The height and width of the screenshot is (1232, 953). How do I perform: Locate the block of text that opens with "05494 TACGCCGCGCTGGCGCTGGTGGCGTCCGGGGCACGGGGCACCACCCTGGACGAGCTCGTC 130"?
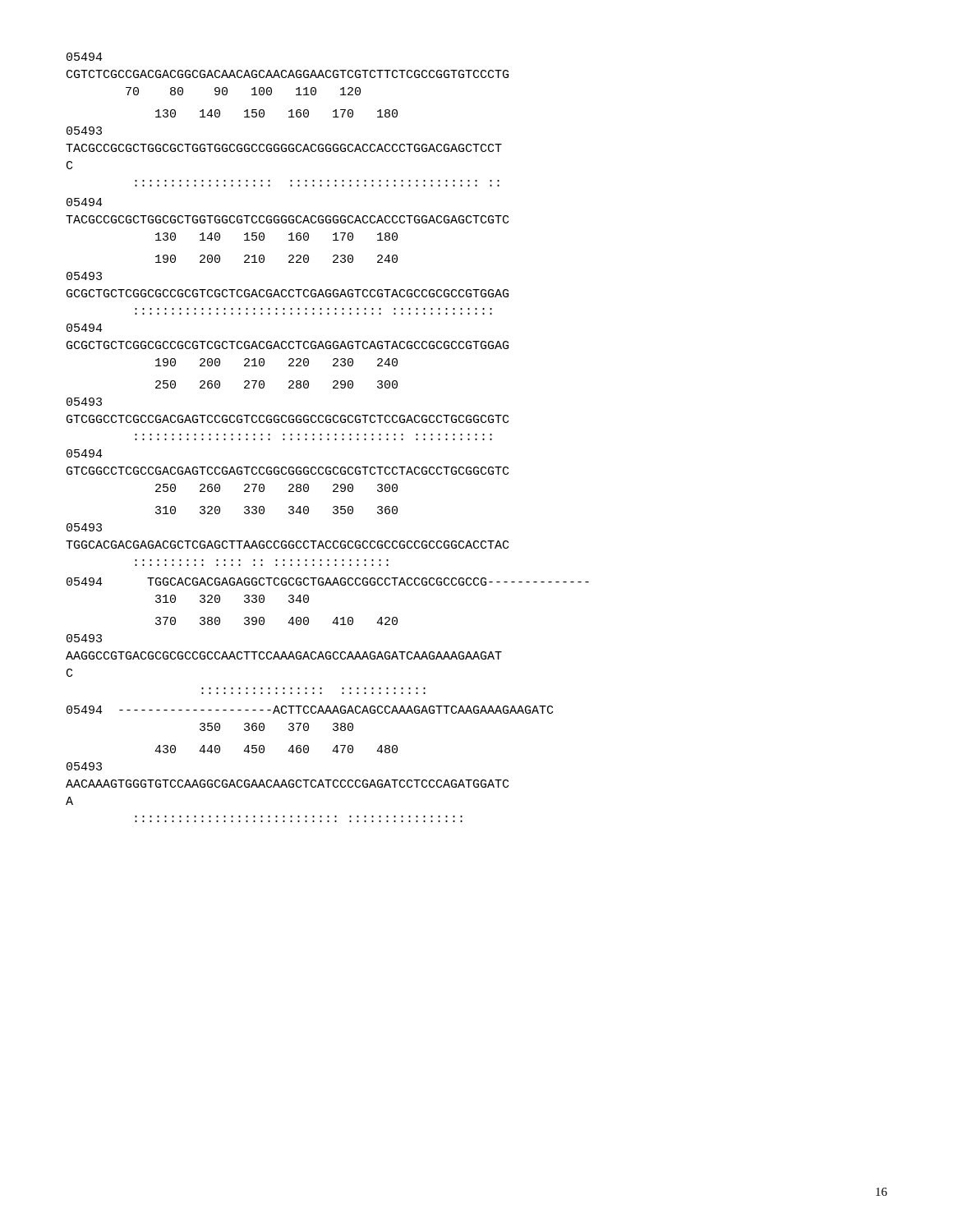click(288, 221)
